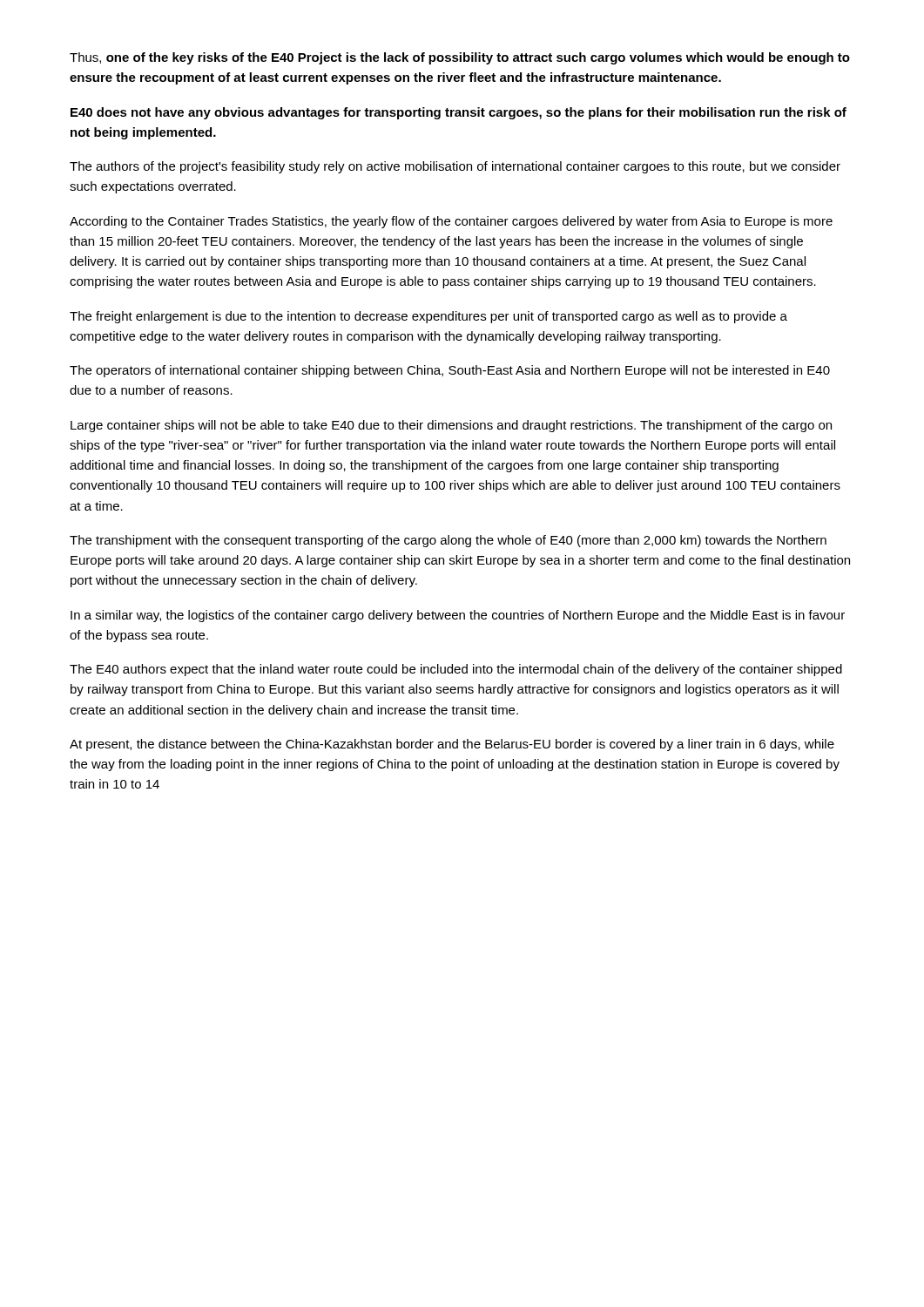Screen dimensions: 1307x924
Task: Point to the block beginning "E40 does not have any"
Action: pyautogui.click(x=458, y=122)
